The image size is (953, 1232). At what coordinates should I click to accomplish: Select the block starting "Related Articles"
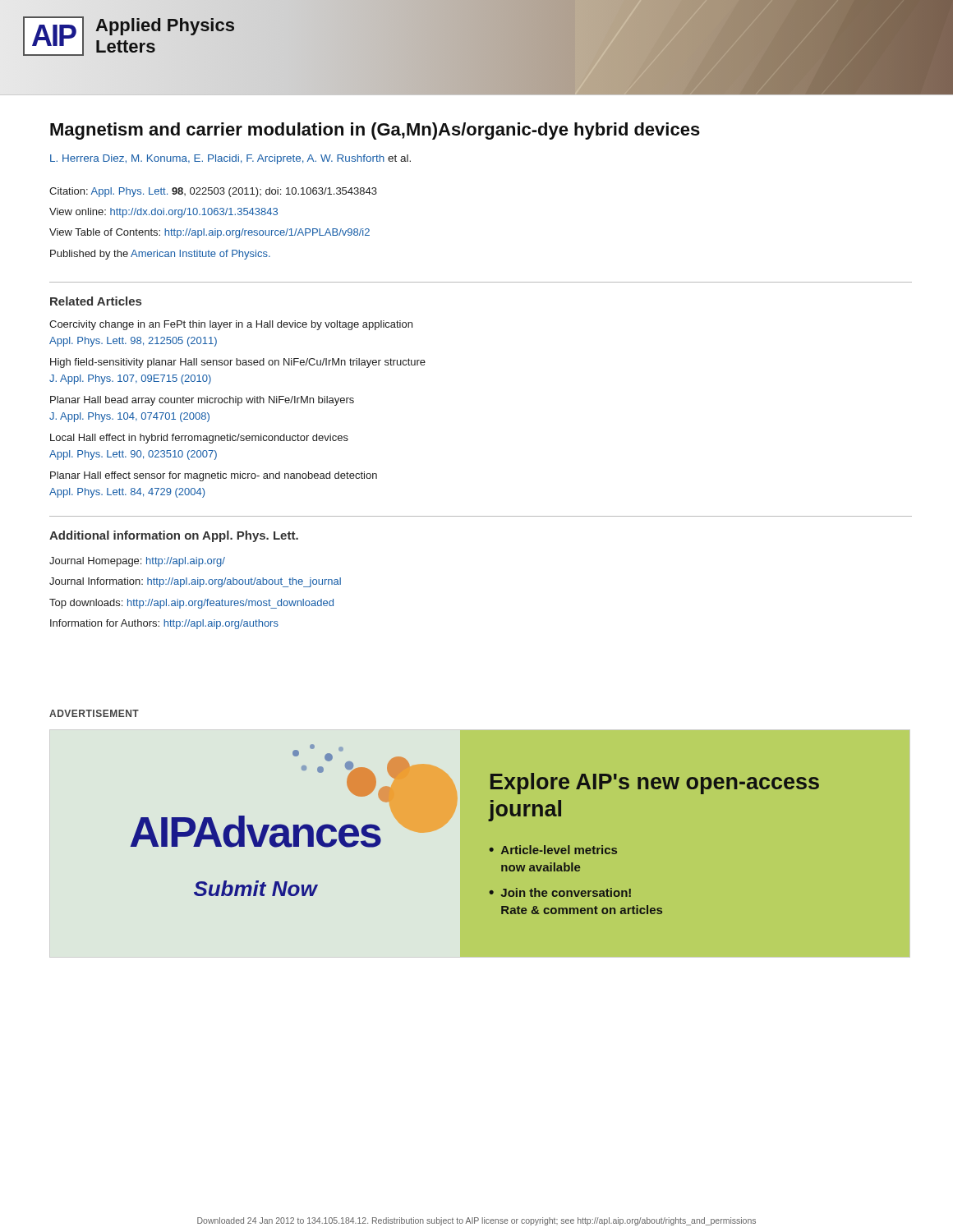click(96, 301)
